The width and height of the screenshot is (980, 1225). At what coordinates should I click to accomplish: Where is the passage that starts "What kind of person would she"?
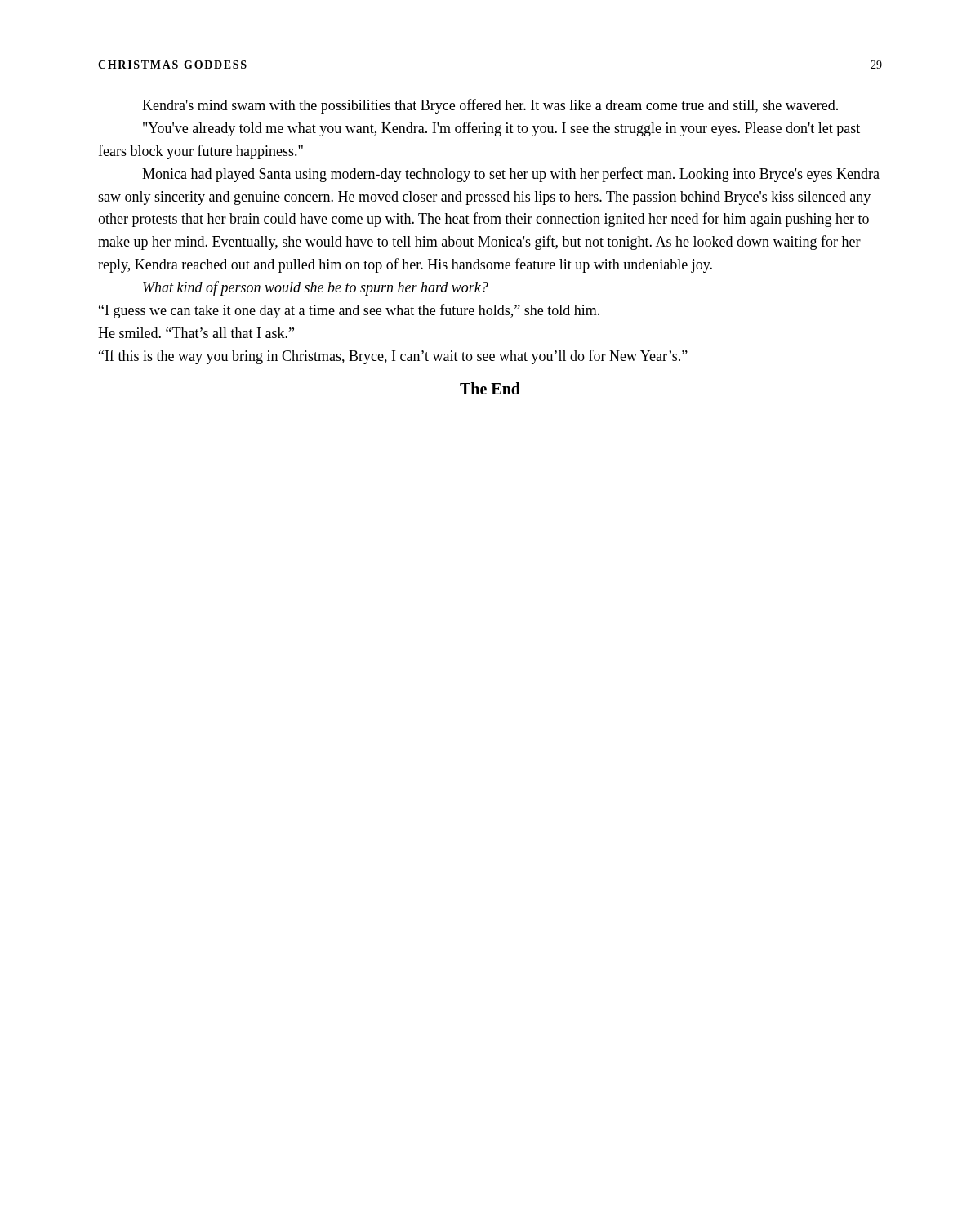[315, 288]
